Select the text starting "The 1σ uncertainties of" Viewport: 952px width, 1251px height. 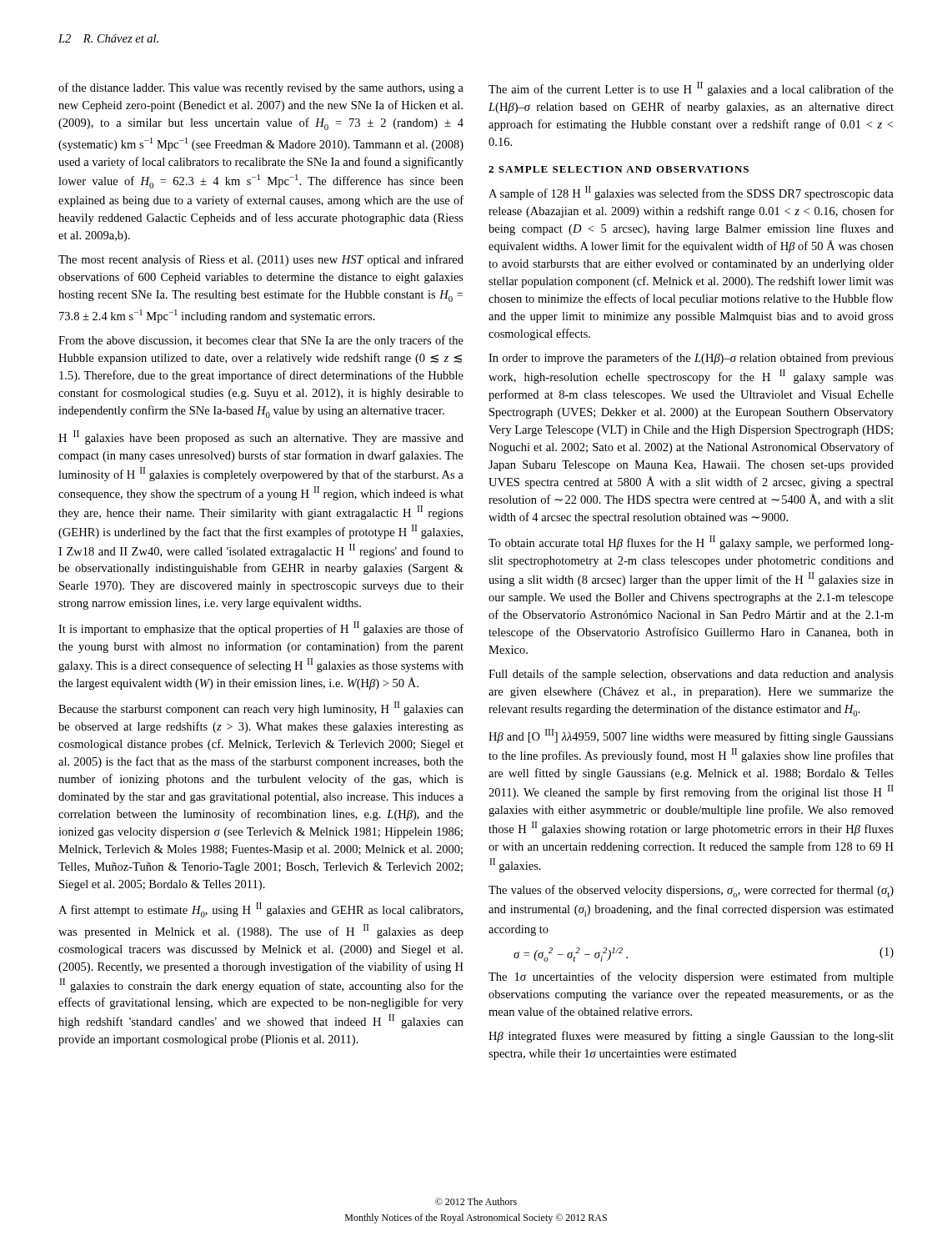coord(691,994)
